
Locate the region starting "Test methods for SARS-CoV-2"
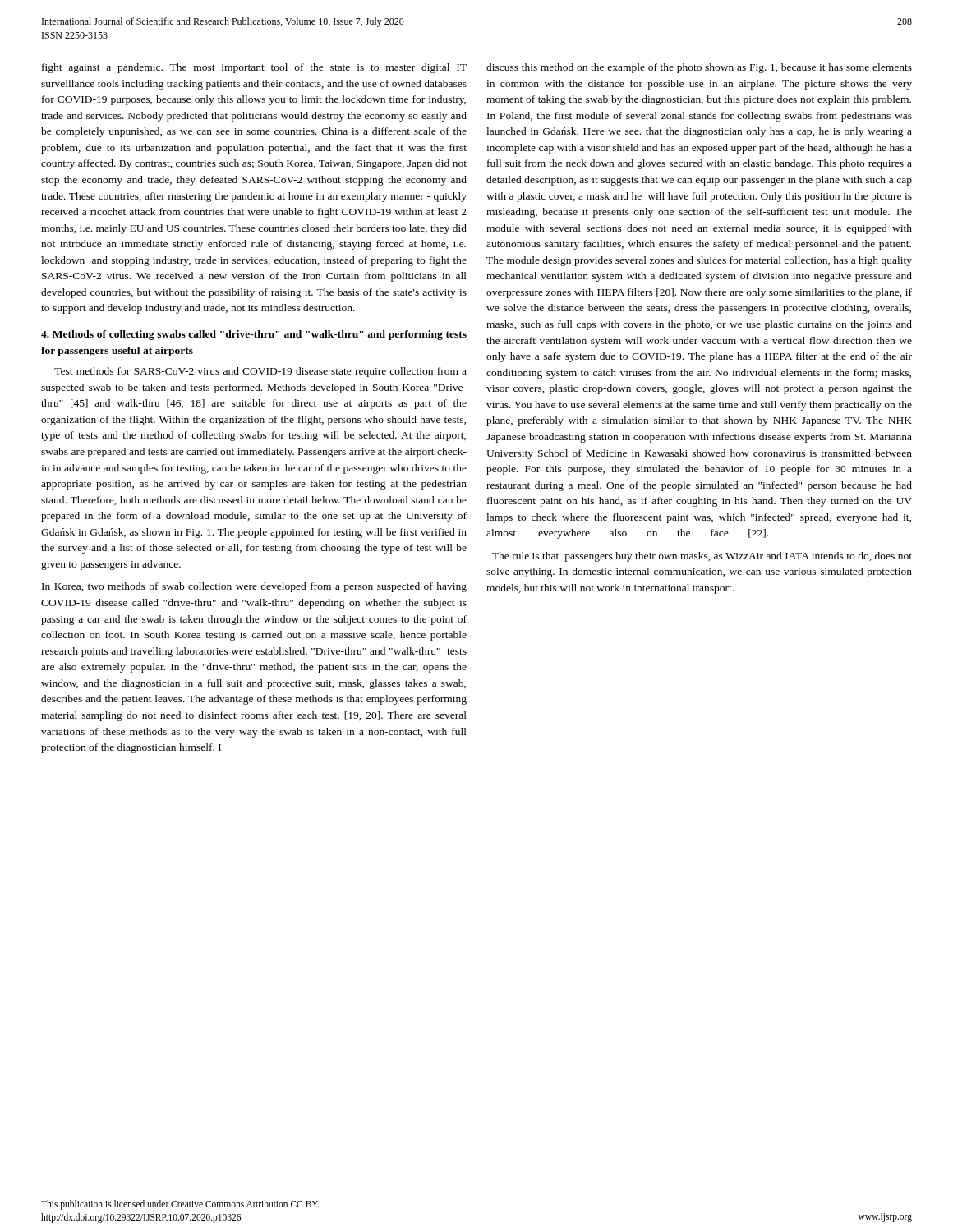(x=254, y=467)
